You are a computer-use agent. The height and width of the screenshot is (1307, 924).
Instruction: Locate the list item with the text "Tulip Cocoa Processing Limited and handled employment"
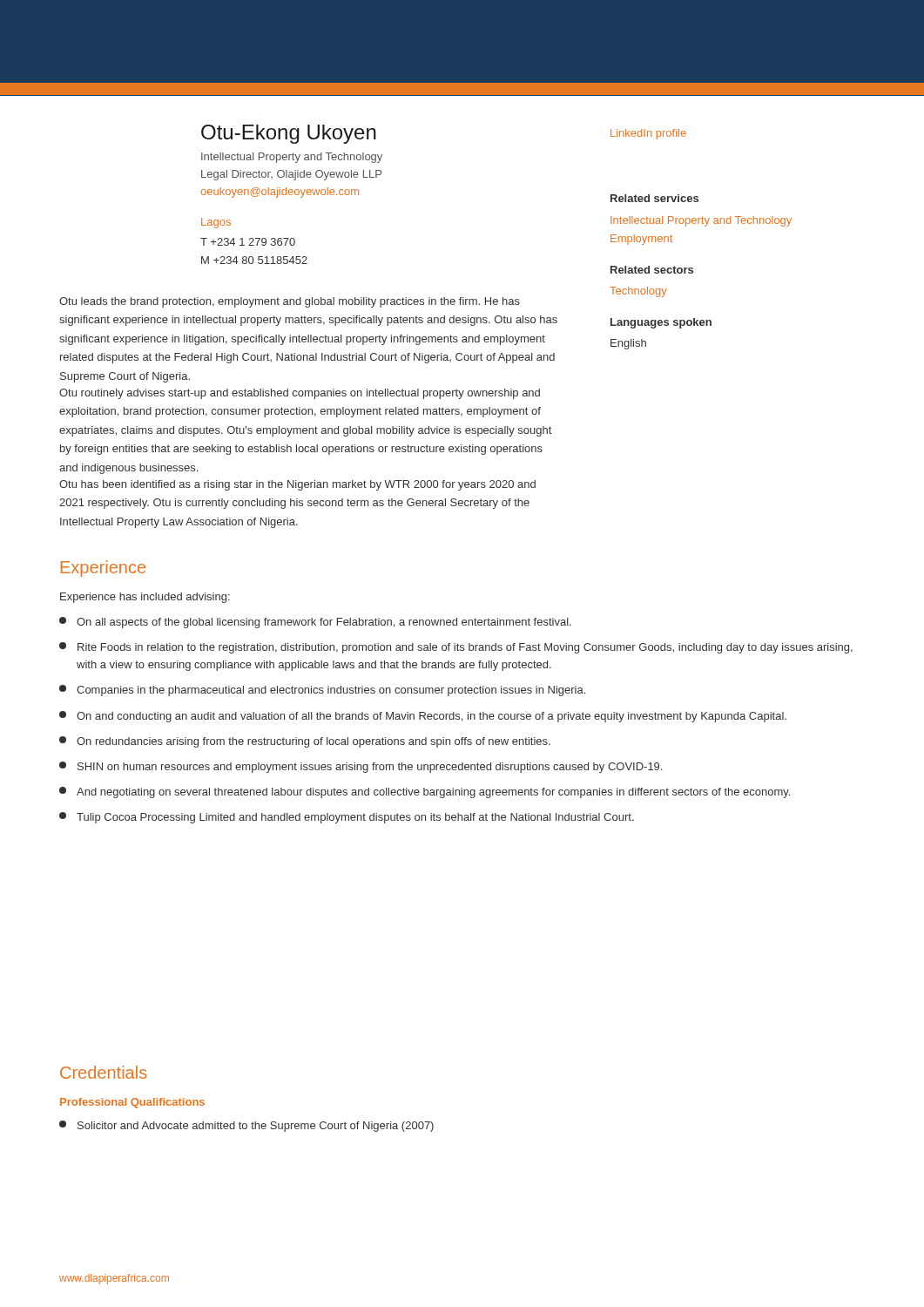click(347, 818)
